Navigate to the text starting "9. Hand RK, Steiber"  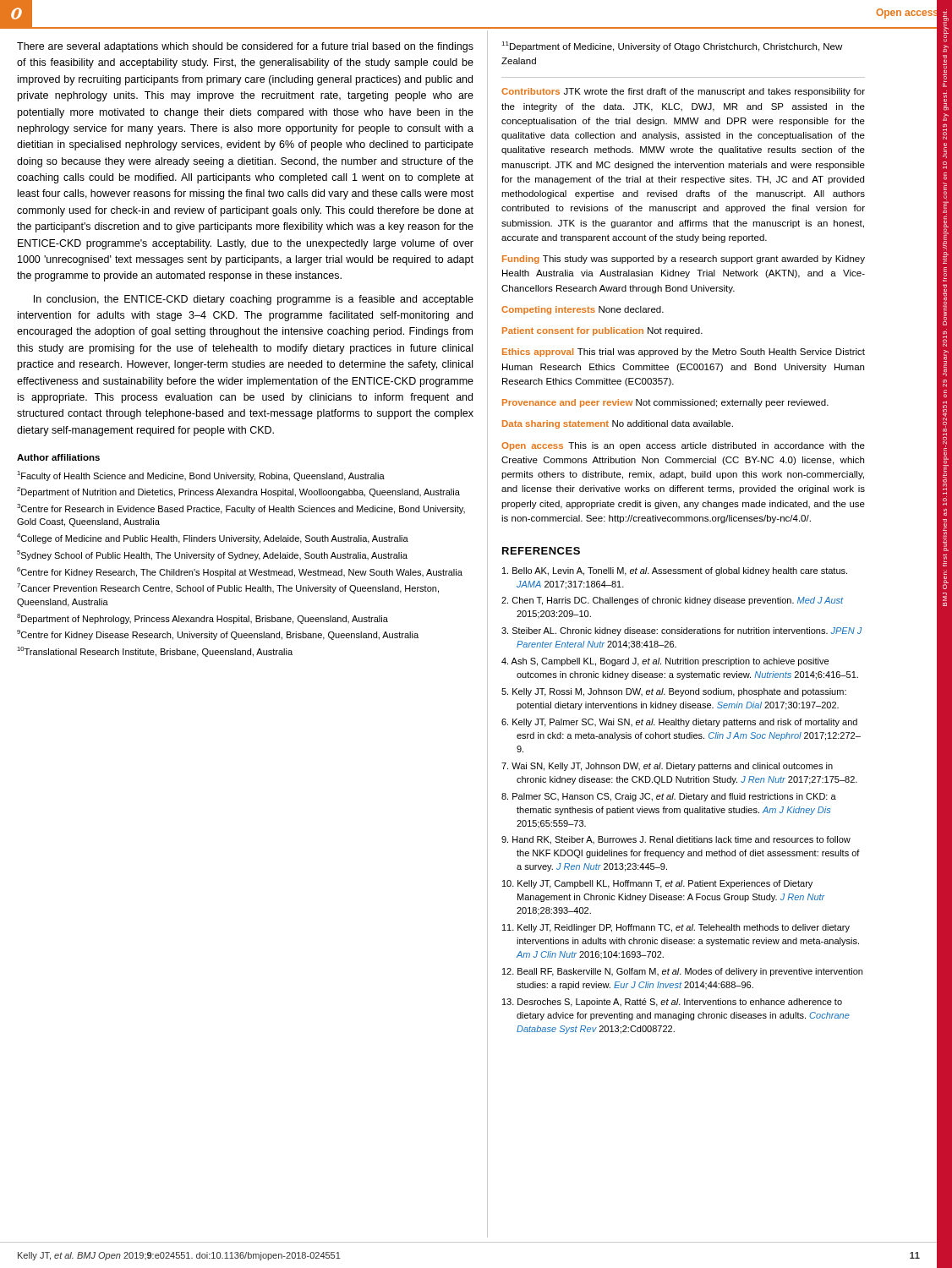pos(680,853)
